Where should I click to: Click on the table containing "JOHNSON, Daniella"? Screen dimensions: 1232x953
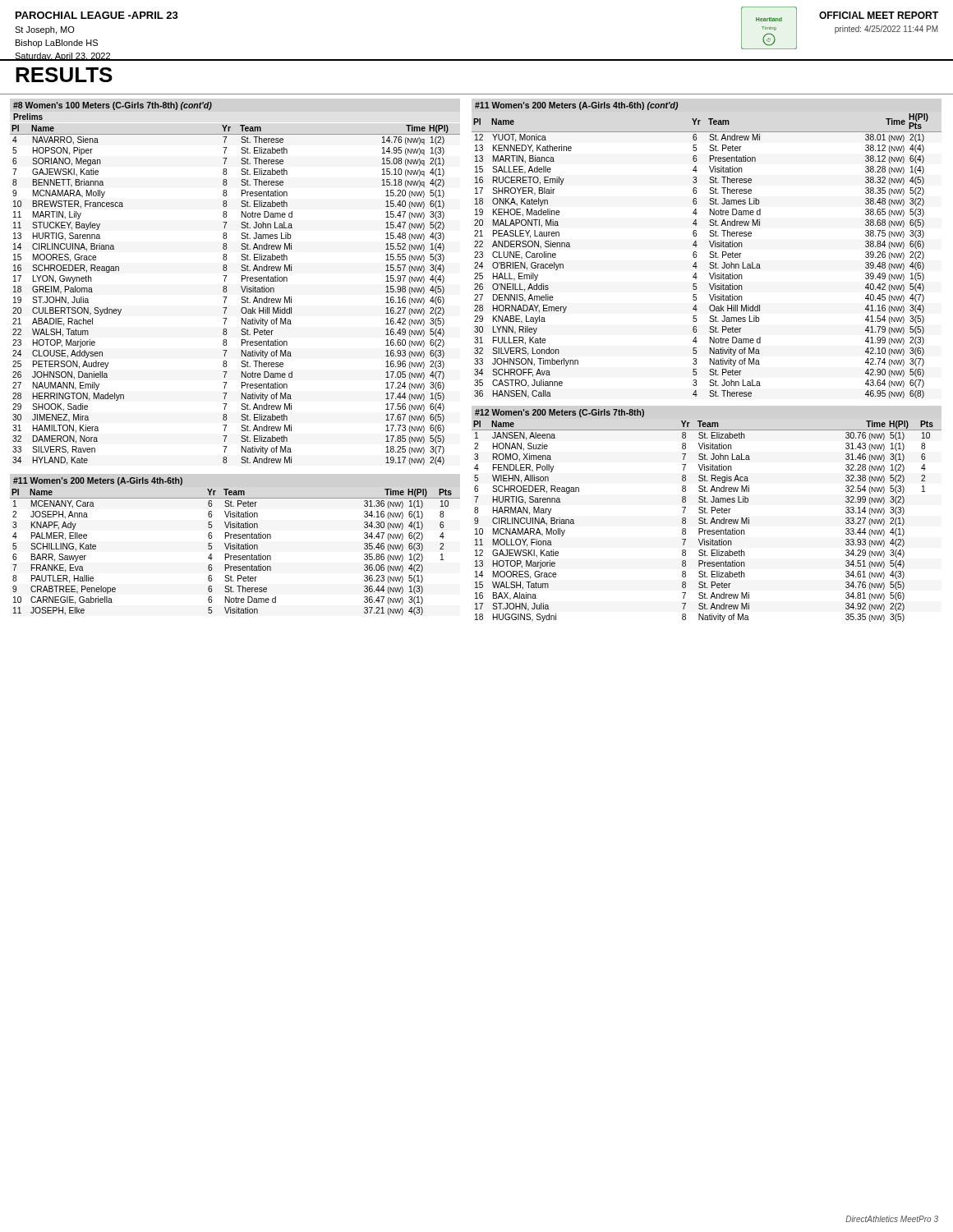(235, 294)
